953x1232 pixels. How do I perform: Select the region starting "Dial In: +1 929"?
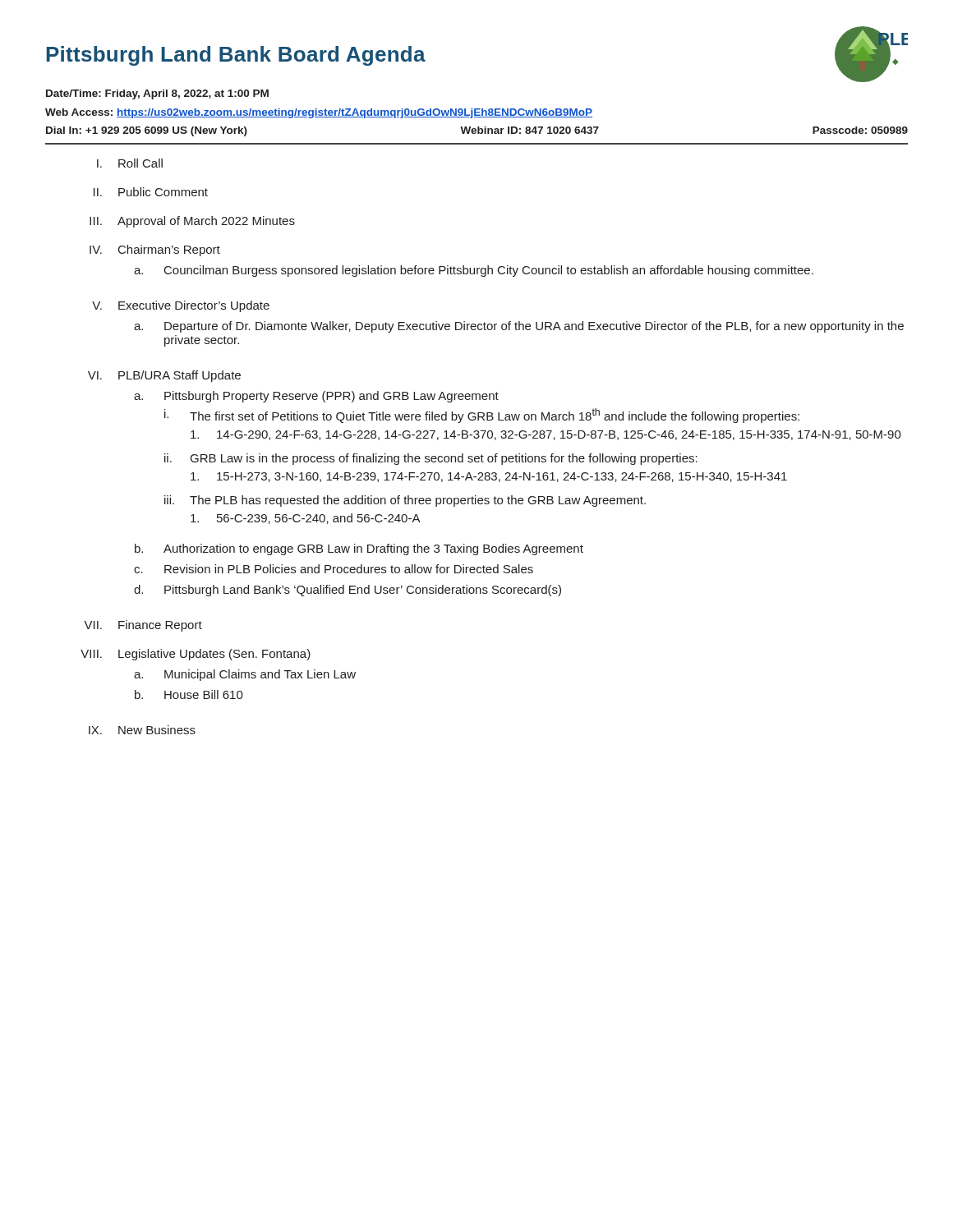tap(476, 130)
